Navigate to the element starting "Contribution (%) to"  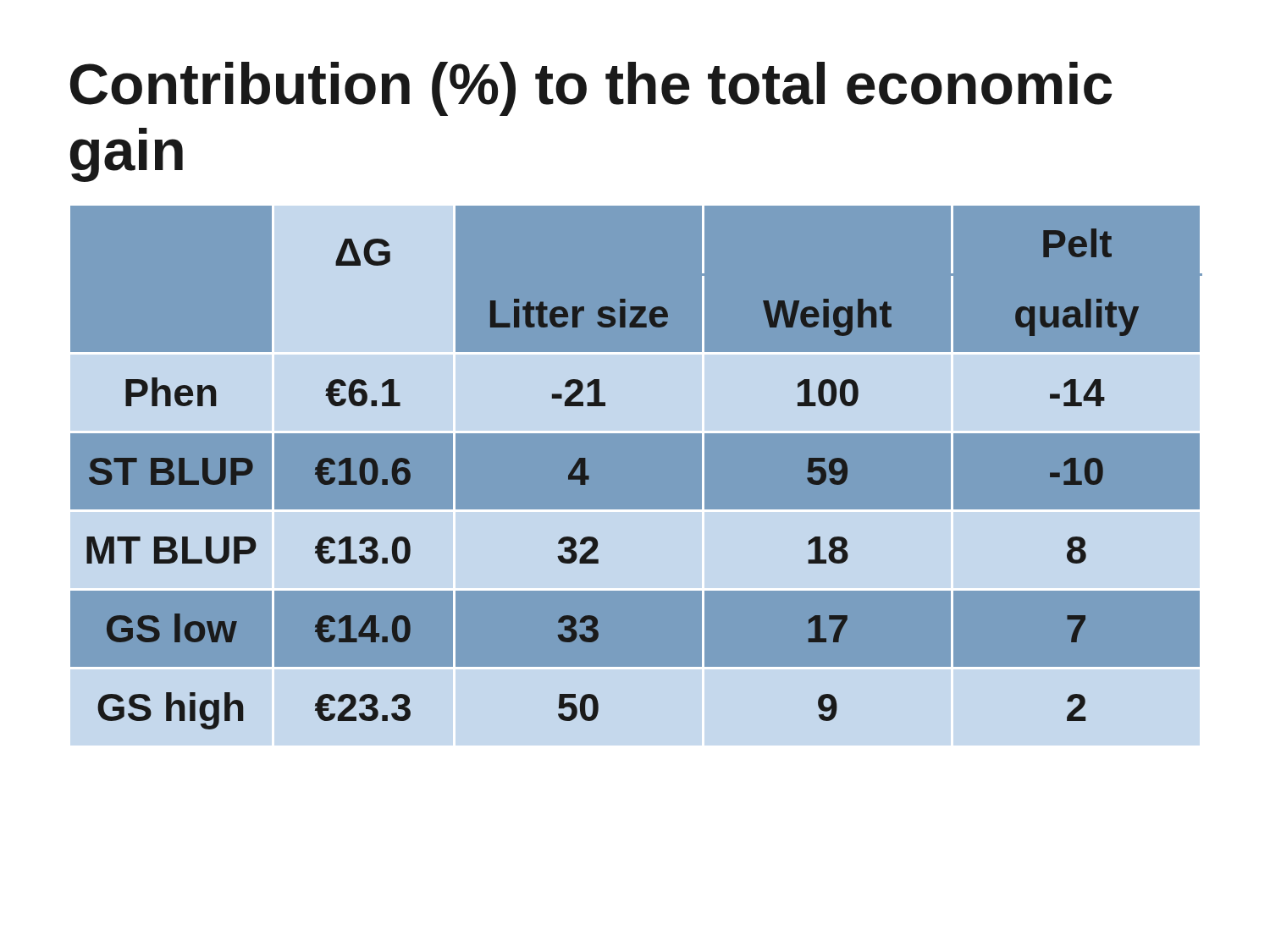(x=591, y=117)
